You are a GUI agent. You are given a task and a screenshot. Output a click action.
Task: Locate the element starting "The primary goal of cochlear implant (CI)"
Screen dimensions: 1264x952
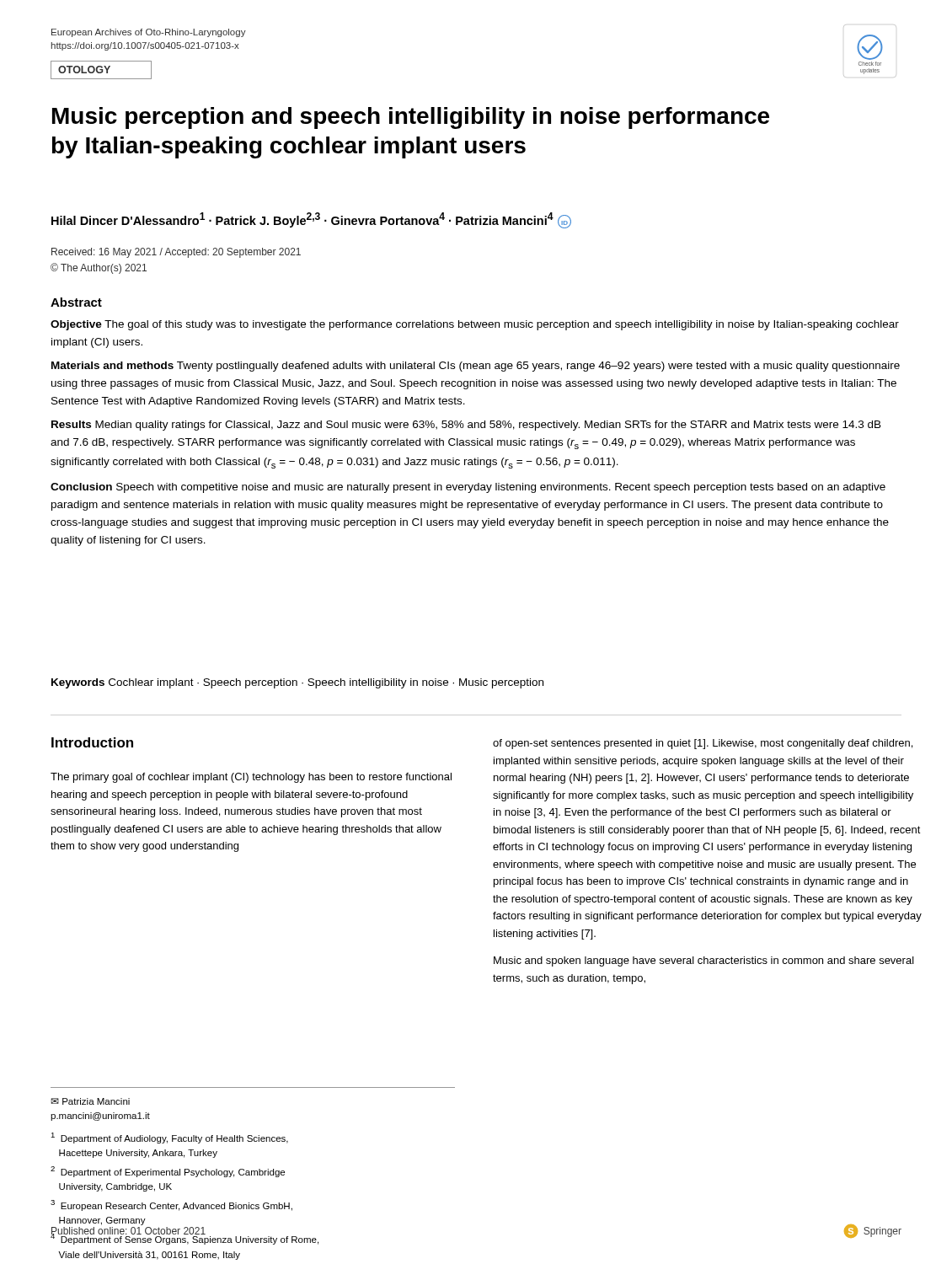tap(251, 811)
